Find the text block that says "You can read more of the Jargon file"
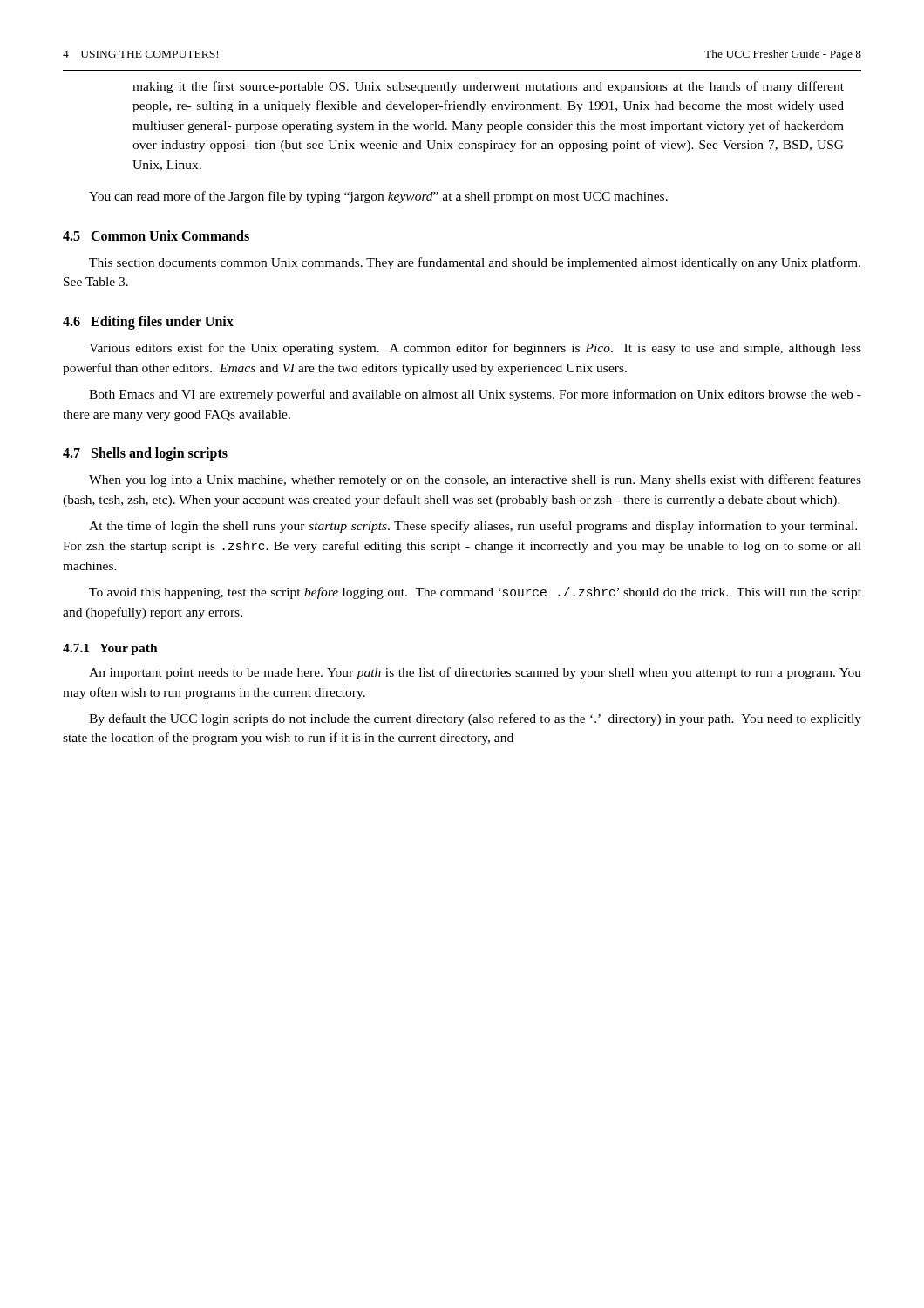Image resolution: width=924 pixels, height=1308 pixels. (x=379, y=196)
